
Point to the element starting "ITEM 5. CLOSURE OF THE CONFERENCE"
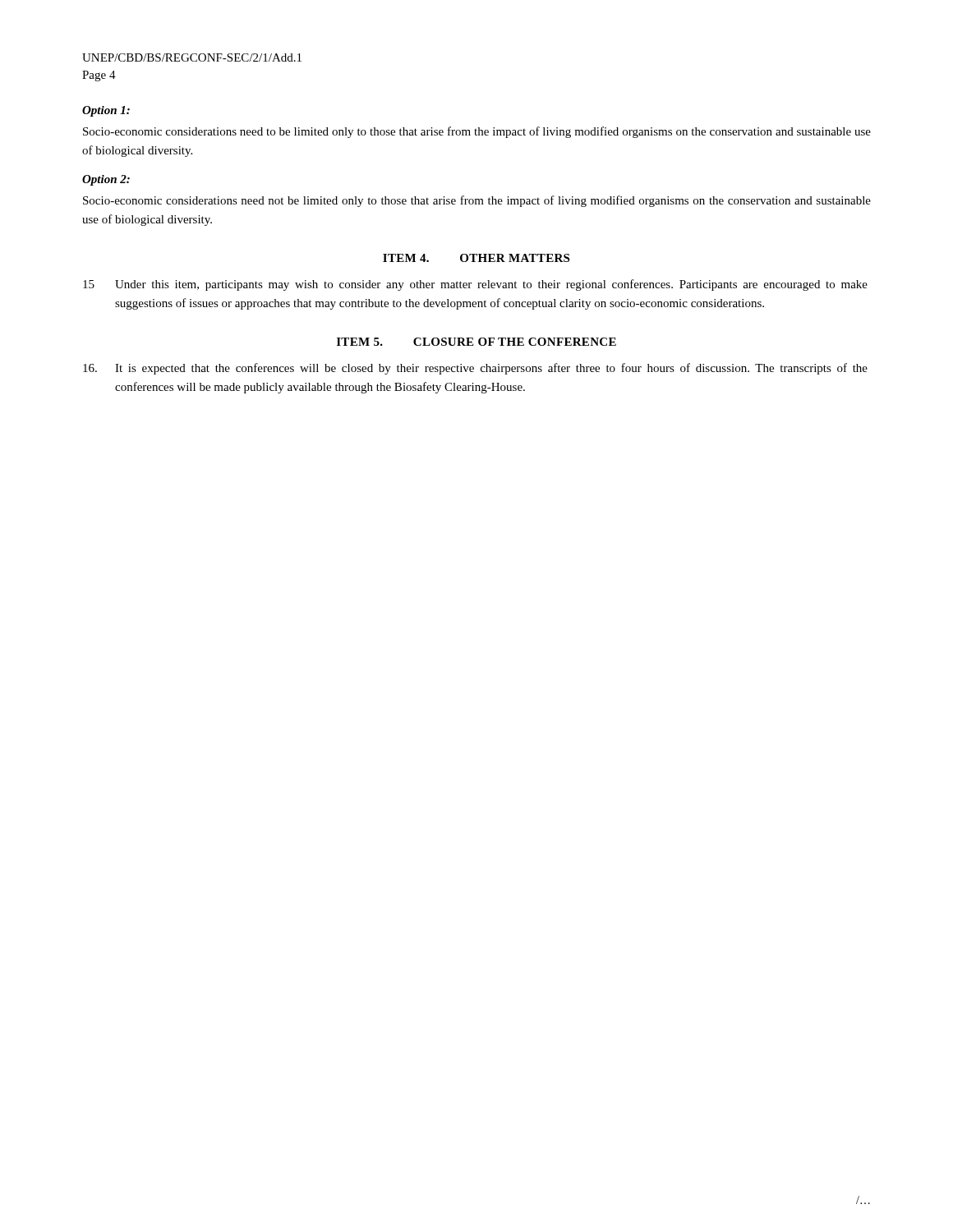tap(476, 342)
